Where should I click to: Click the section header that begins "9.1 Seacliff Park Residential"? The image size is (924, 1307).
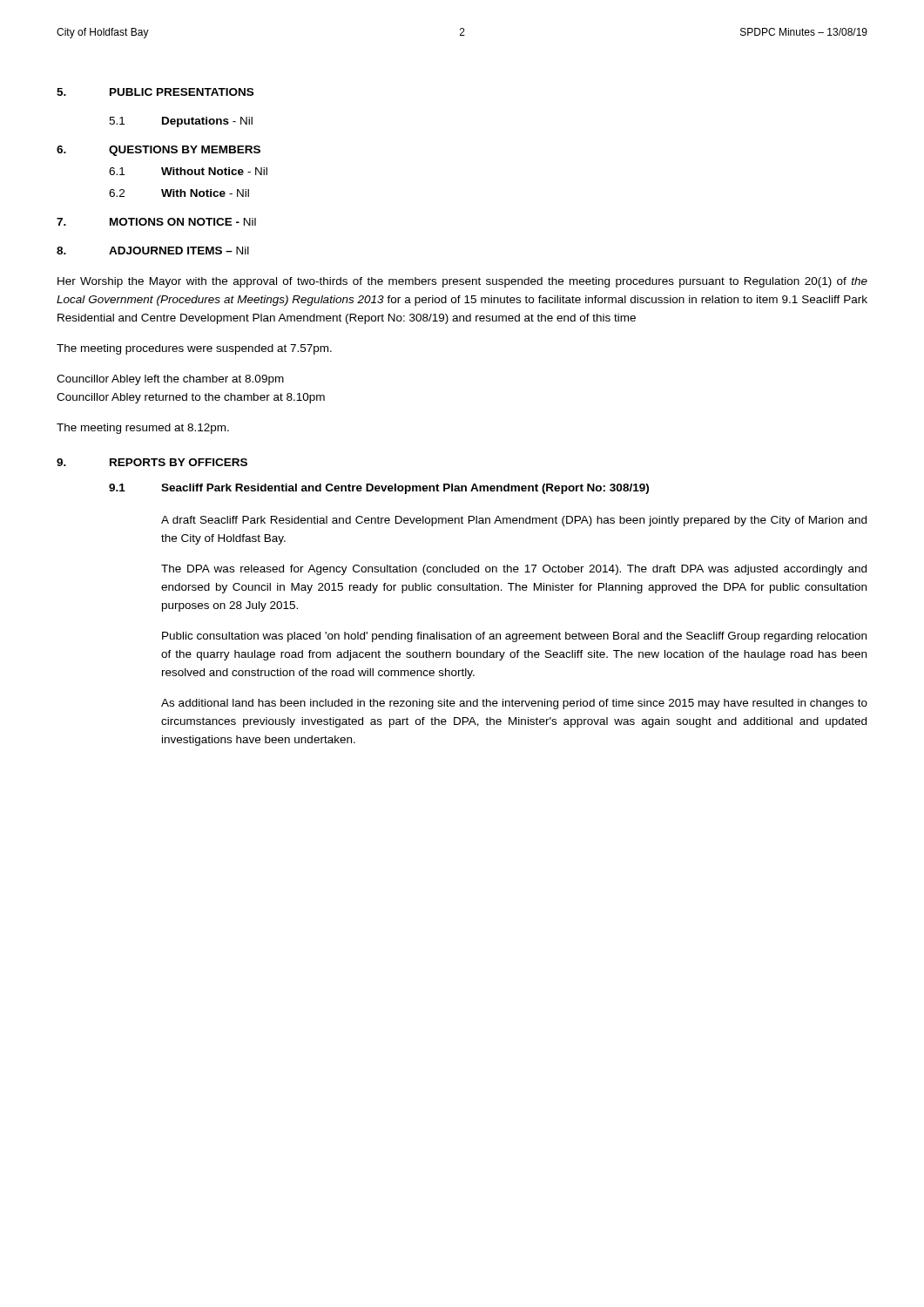tap(379, 488)
